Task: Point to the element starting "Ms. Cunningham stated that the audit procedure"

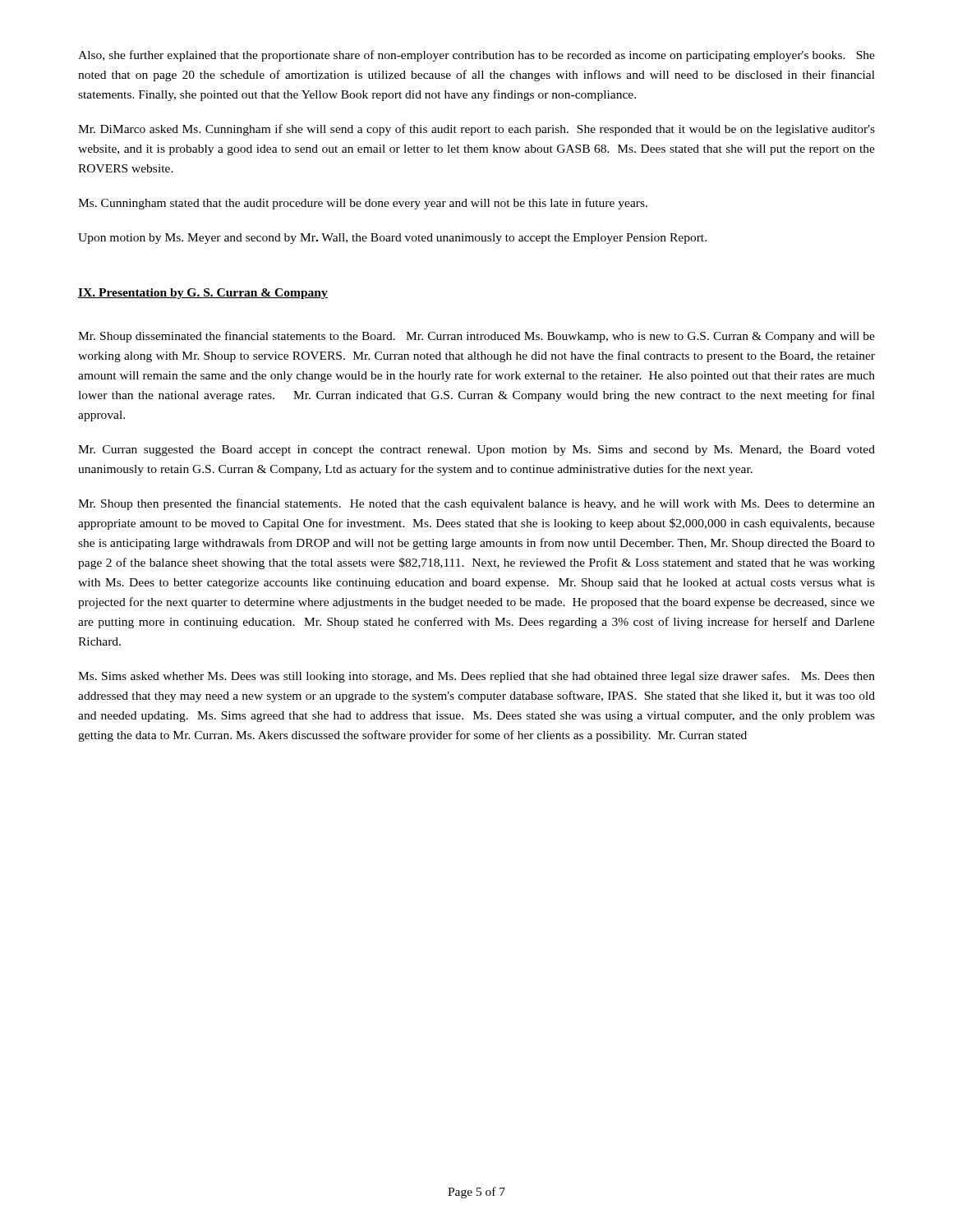Action: tap(363, 203)
